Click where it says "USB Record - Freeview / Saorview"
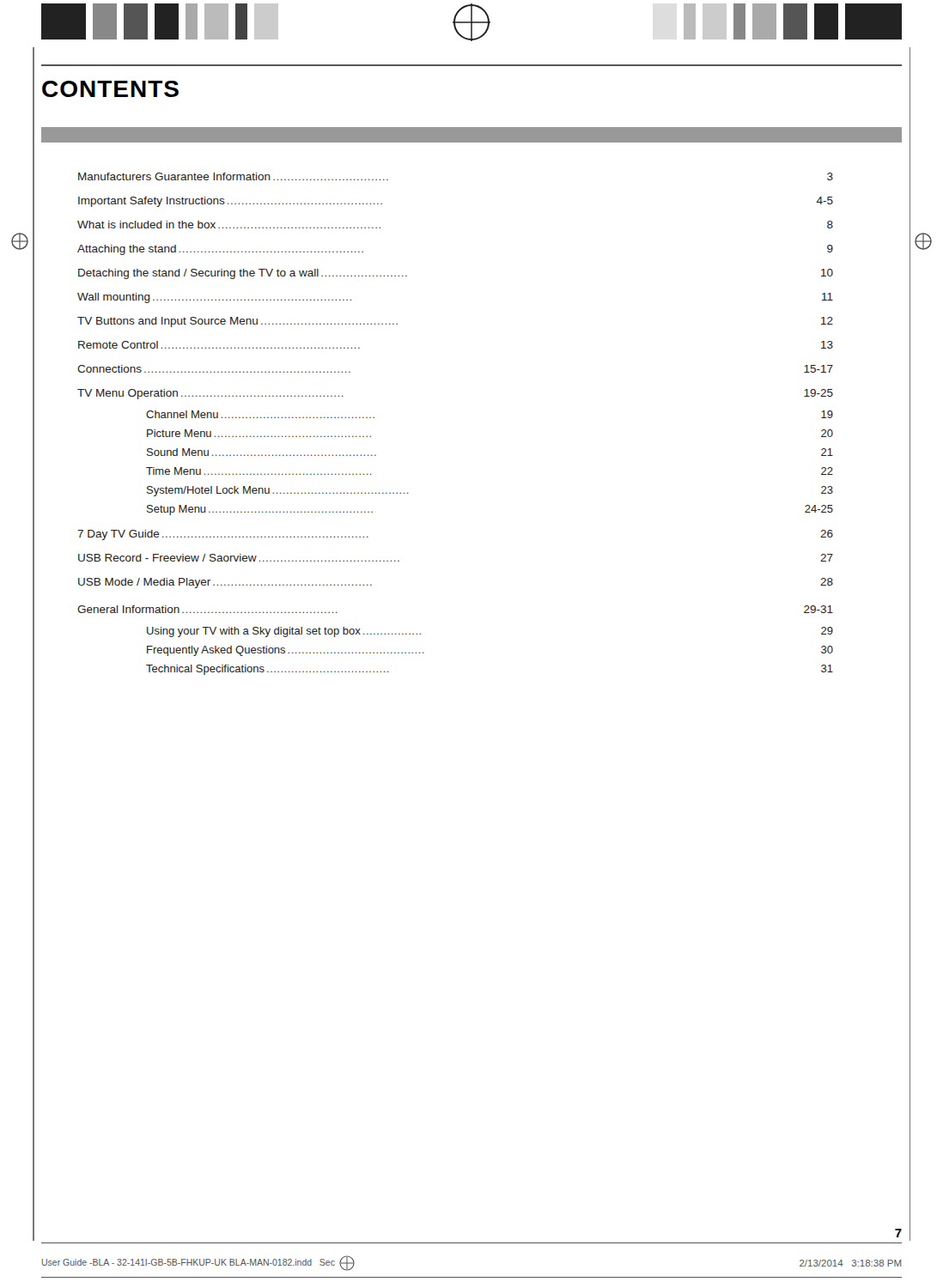Viewport: 943px width, 1288px height. click(x=171, y=558)
